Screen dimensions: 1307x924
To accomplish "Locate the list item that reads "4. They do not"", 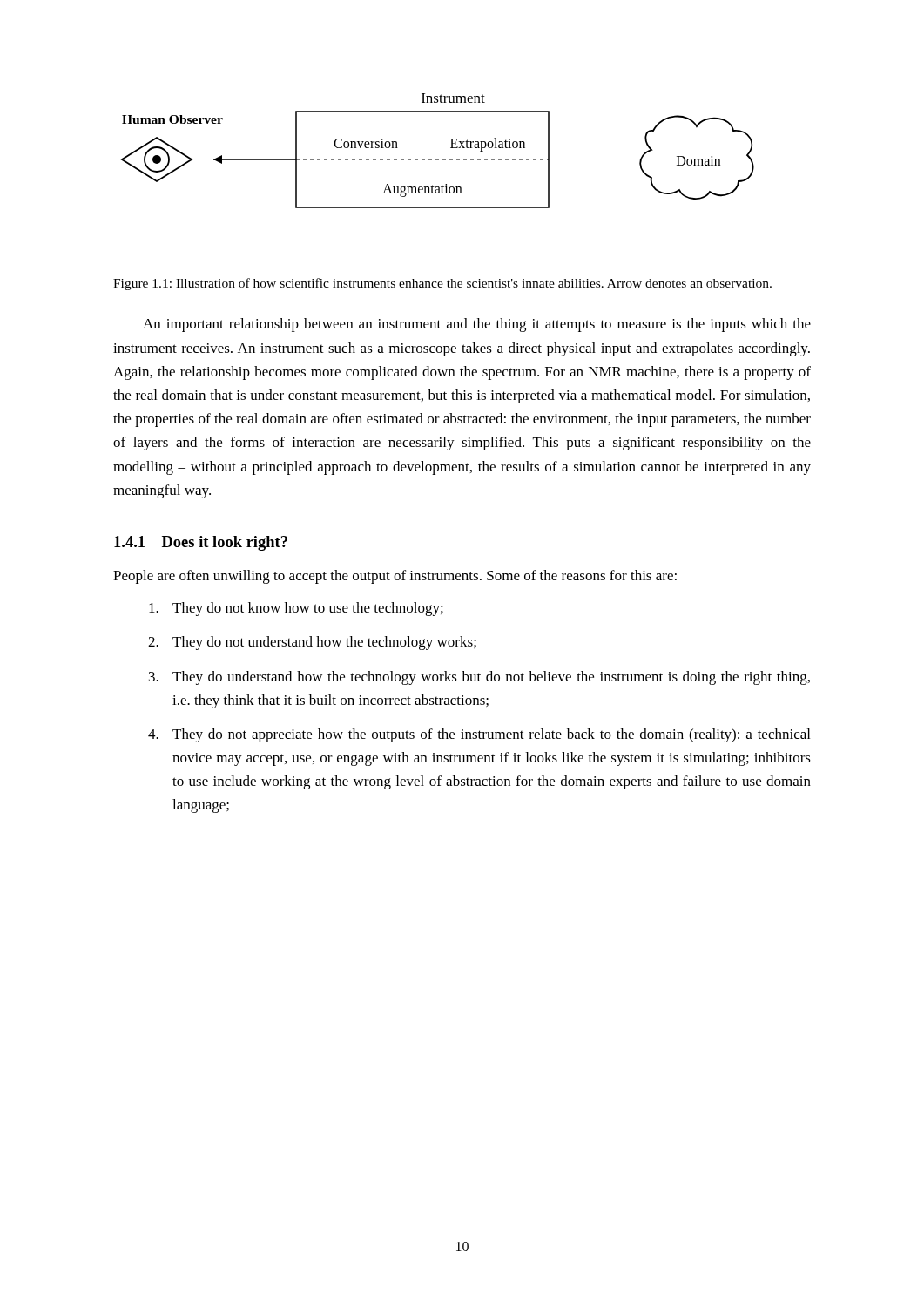I will (479, 770).
